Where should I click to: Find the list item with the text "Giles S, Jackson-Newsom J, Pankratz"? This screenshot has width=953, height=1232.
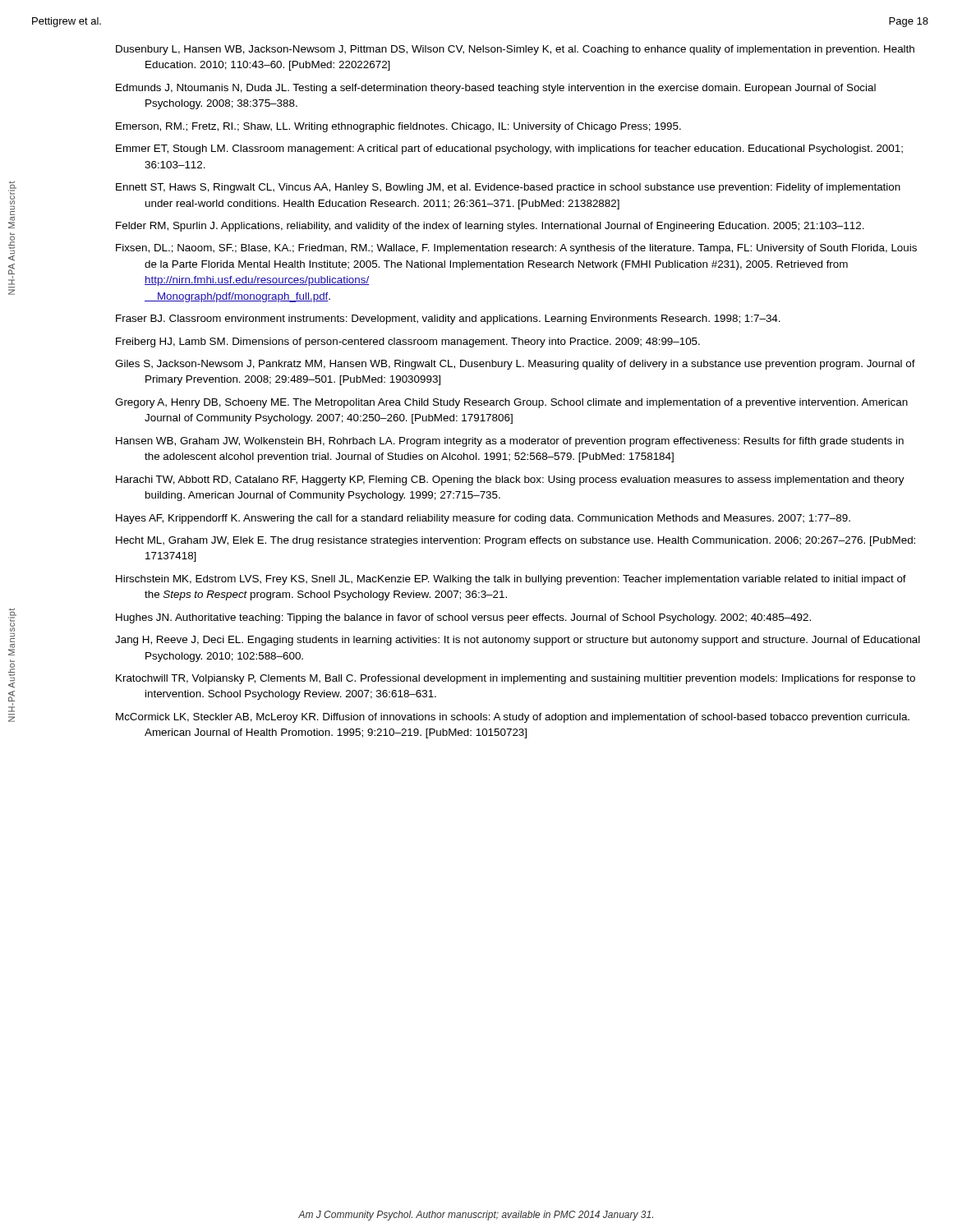[x=515, y=371]
